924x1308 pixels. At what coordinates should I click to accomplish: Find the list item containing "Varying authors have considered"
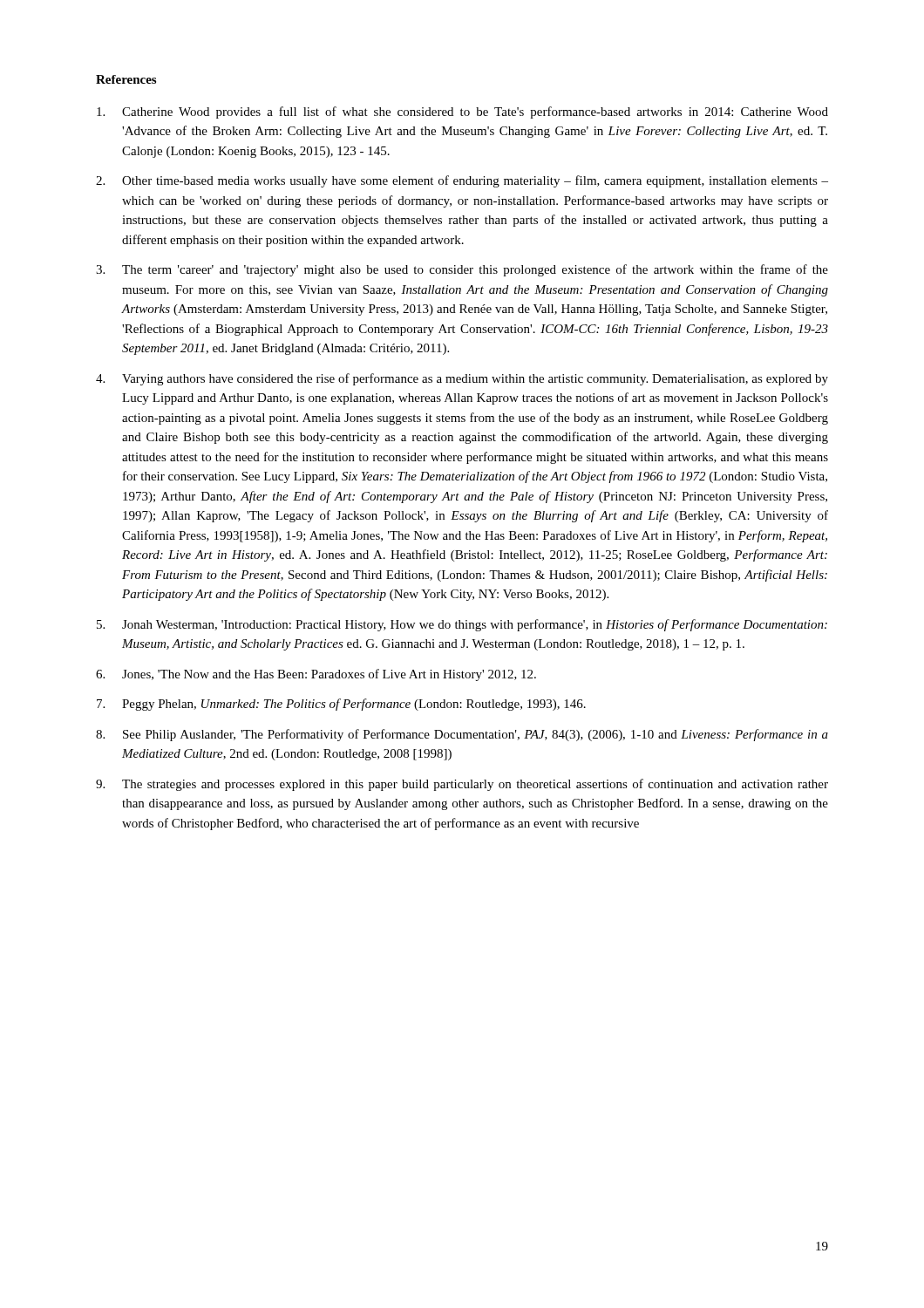tap(475, 486)
